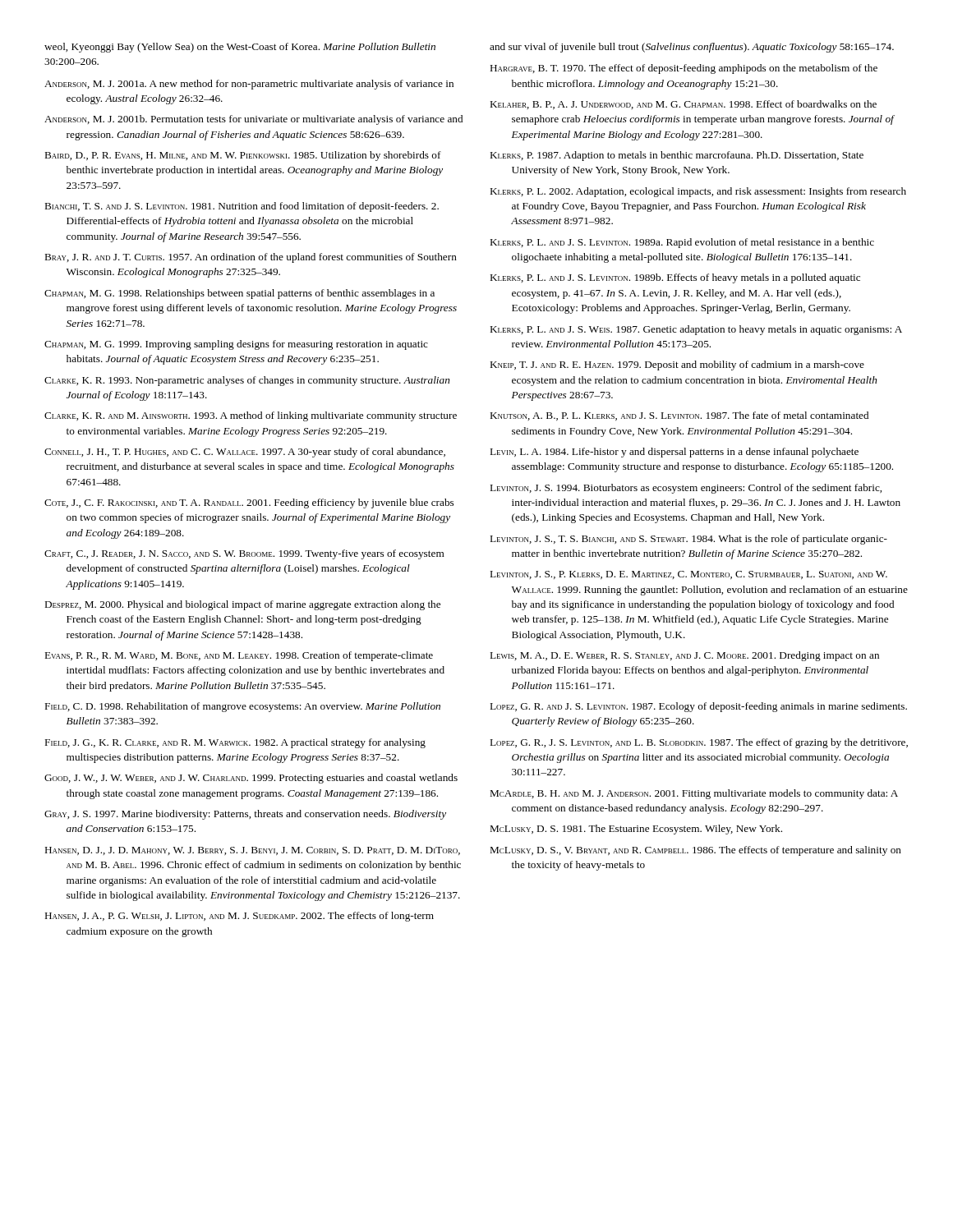Viewport: 953px width, 1232px height.
Task: Select the text block starting "Levinton, J. S., P. Klerks, D."
Action: pos(699,604)
